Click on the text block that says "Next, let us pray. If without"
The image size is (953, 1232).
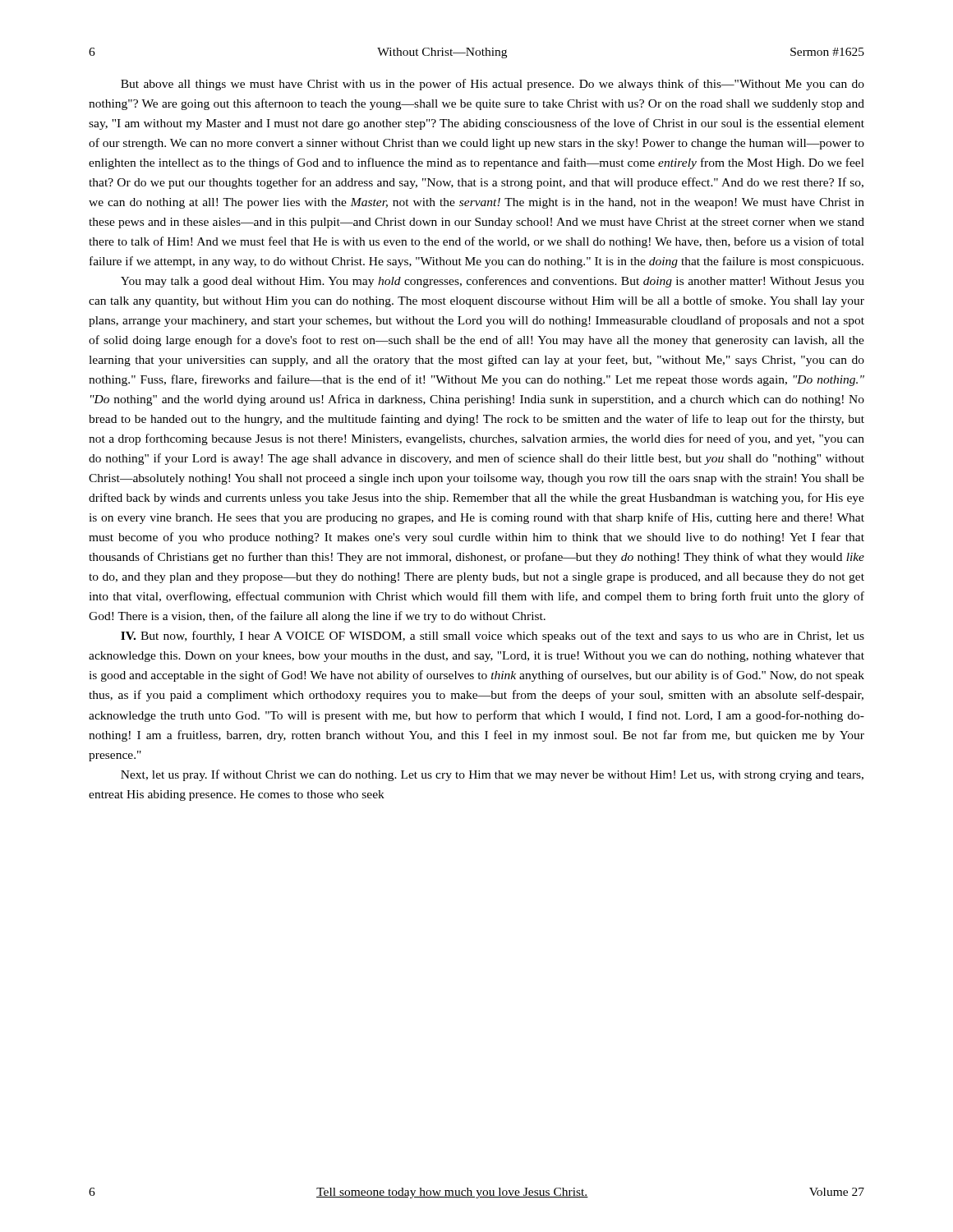pyautogui.click(x=476, y=784)
